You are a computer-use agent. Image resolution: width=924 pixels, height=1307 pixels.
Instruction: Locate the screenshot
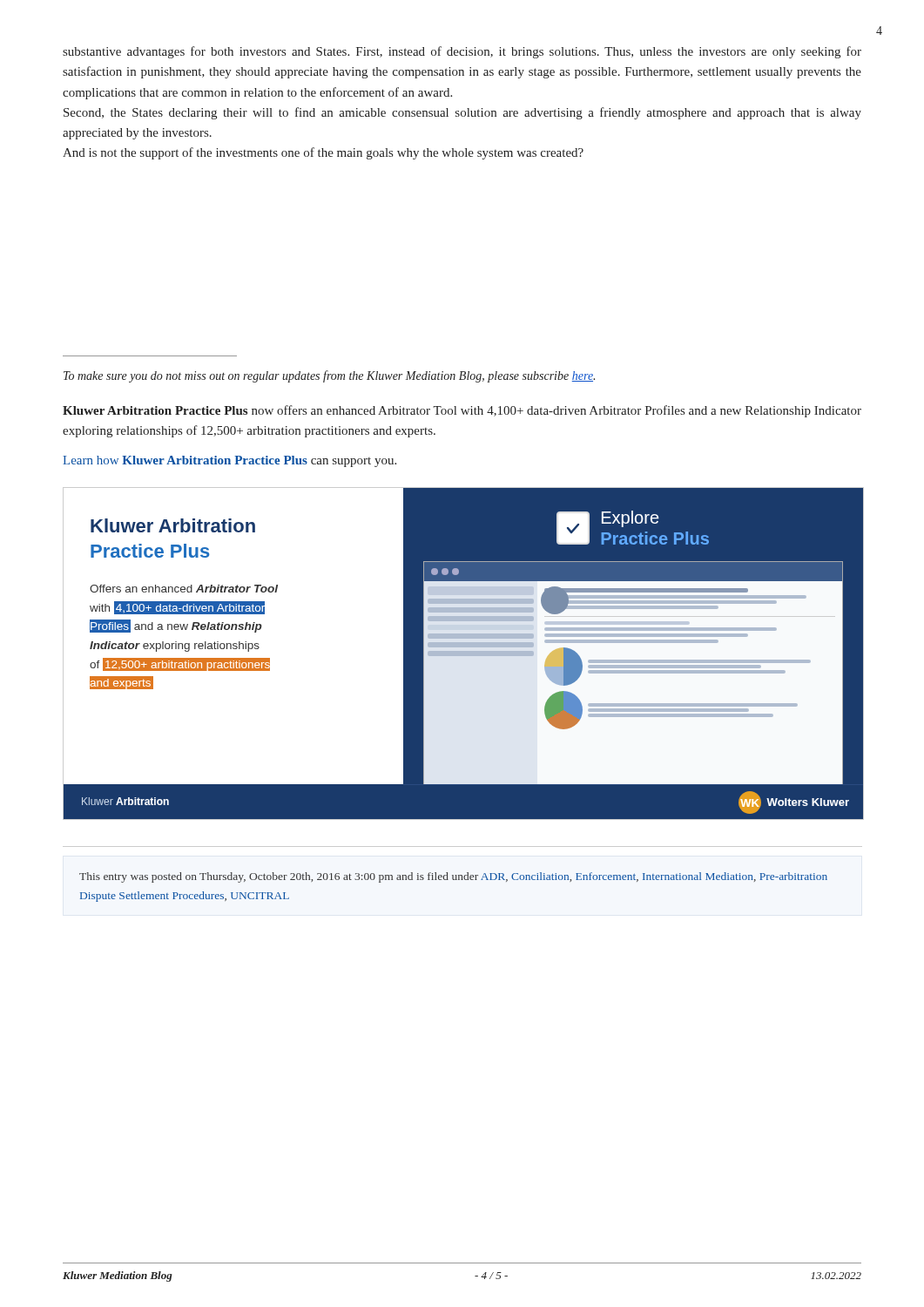coord(463,654)
